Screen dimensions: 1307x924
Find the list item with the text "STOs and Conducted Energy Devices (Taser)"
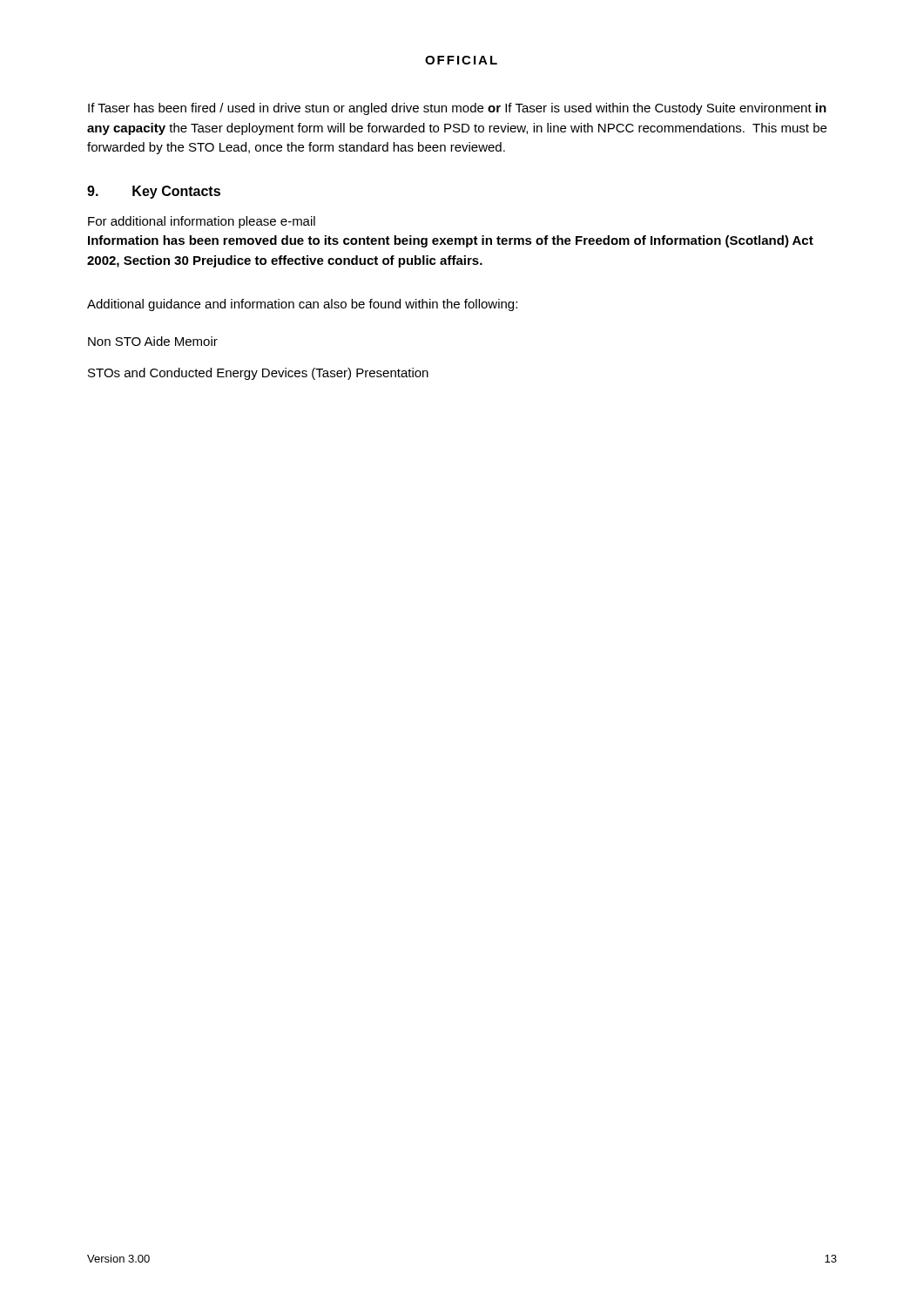pos(258,372)
